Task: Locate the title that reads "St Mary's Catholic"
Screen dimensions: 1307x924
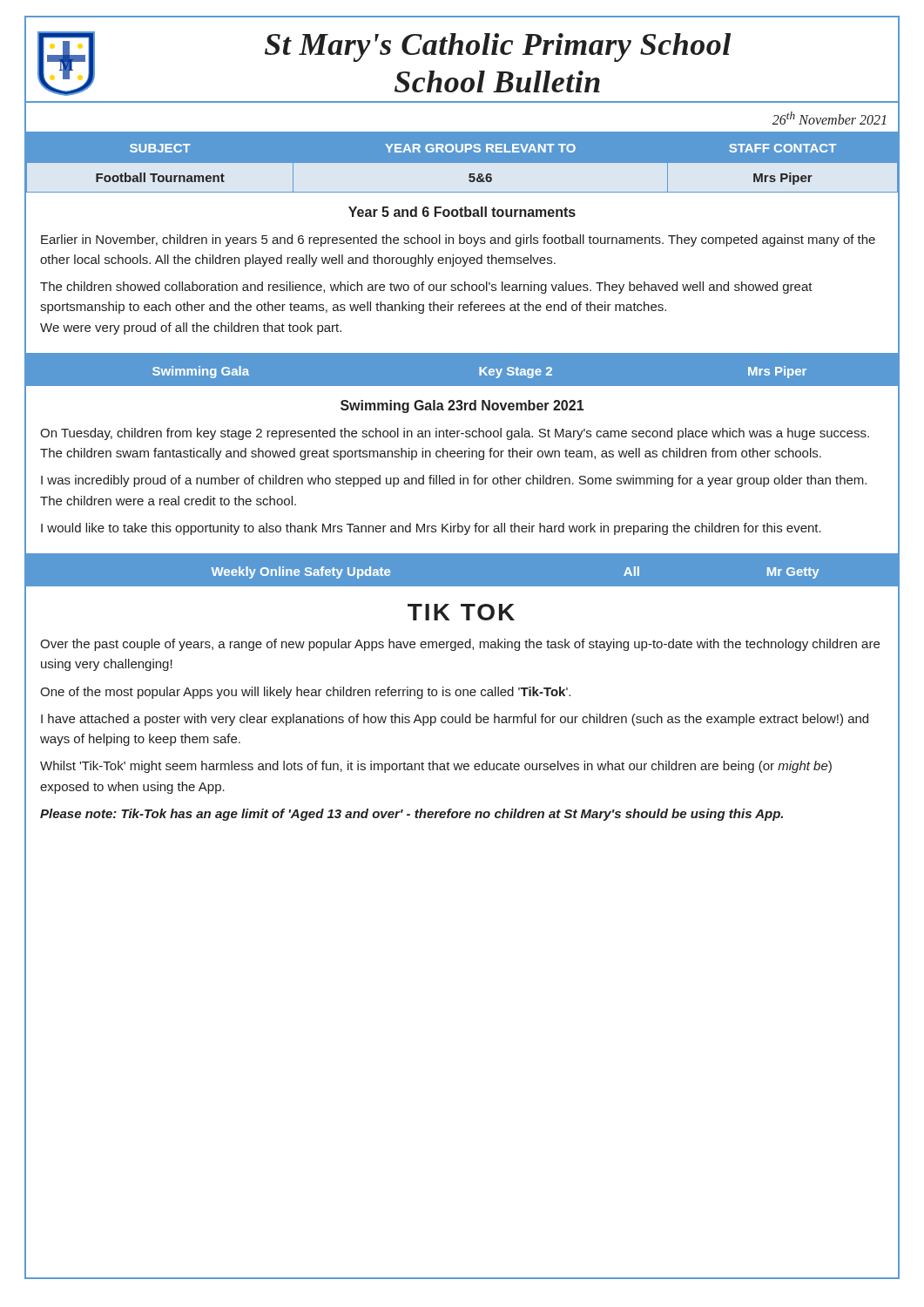Action: click(498, 64)
